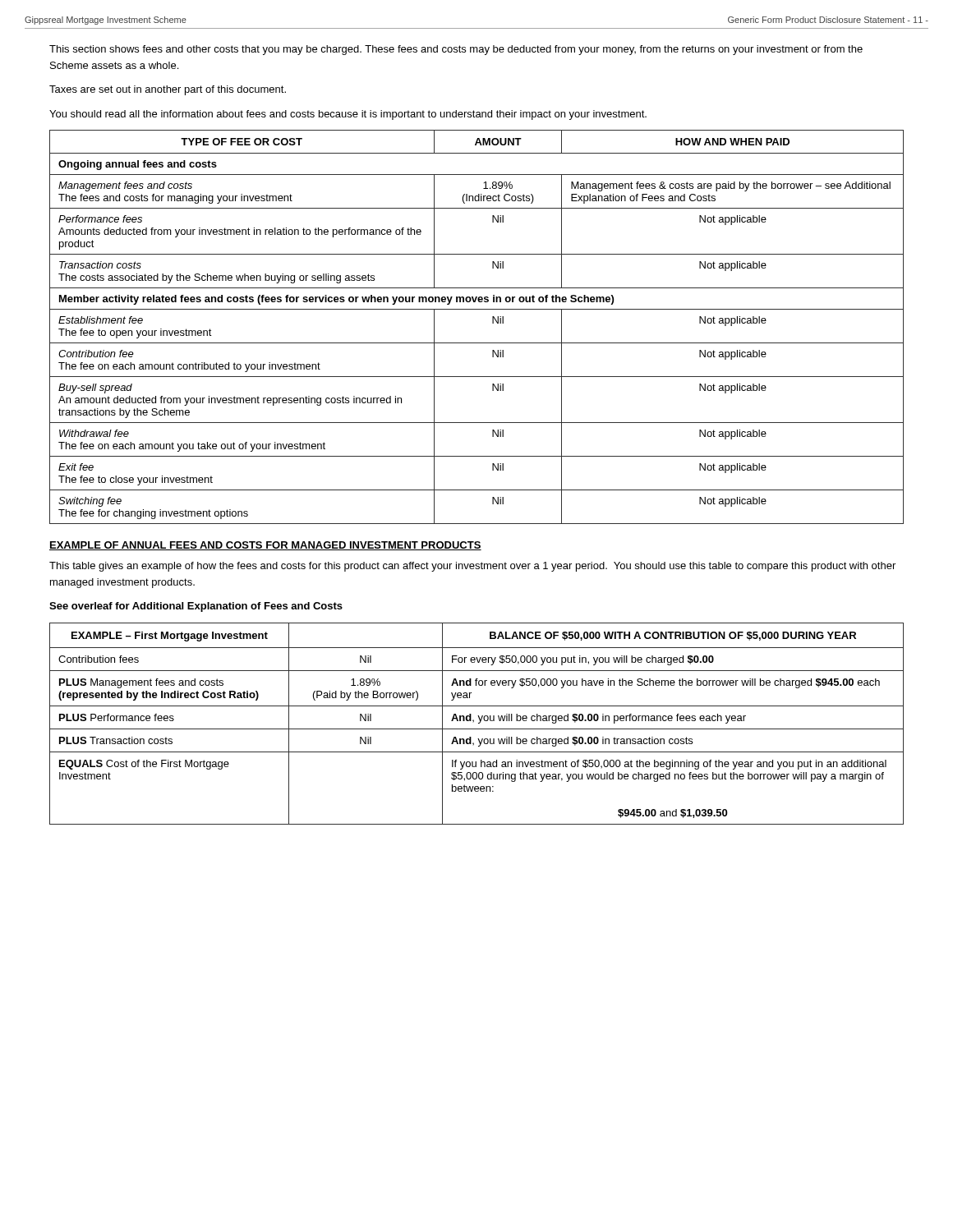Point to the passage starting "This table gives"

coord(472,573)
